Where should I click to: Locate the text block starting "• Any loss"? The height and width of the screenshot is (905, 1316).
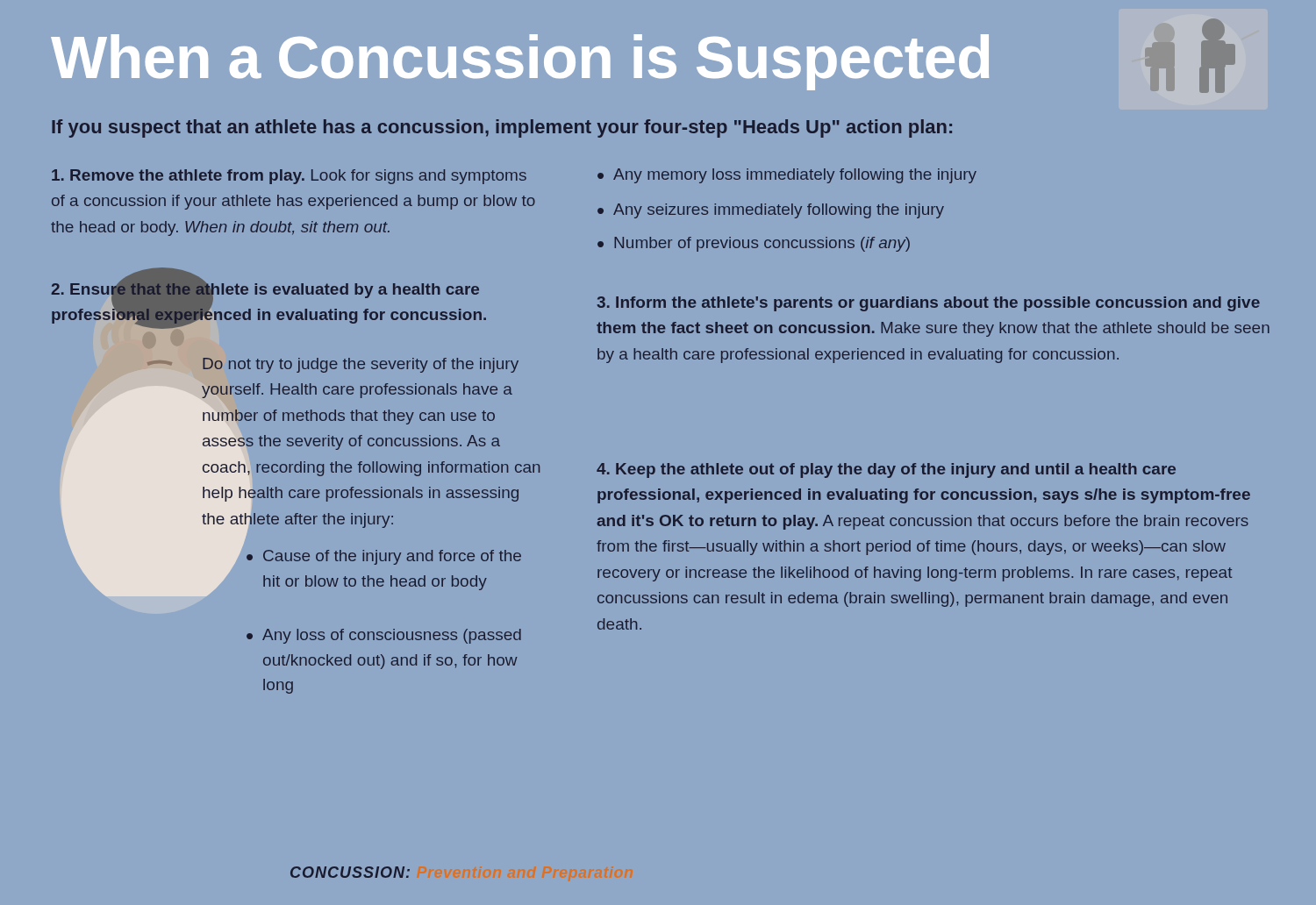(x=395, y=660)
